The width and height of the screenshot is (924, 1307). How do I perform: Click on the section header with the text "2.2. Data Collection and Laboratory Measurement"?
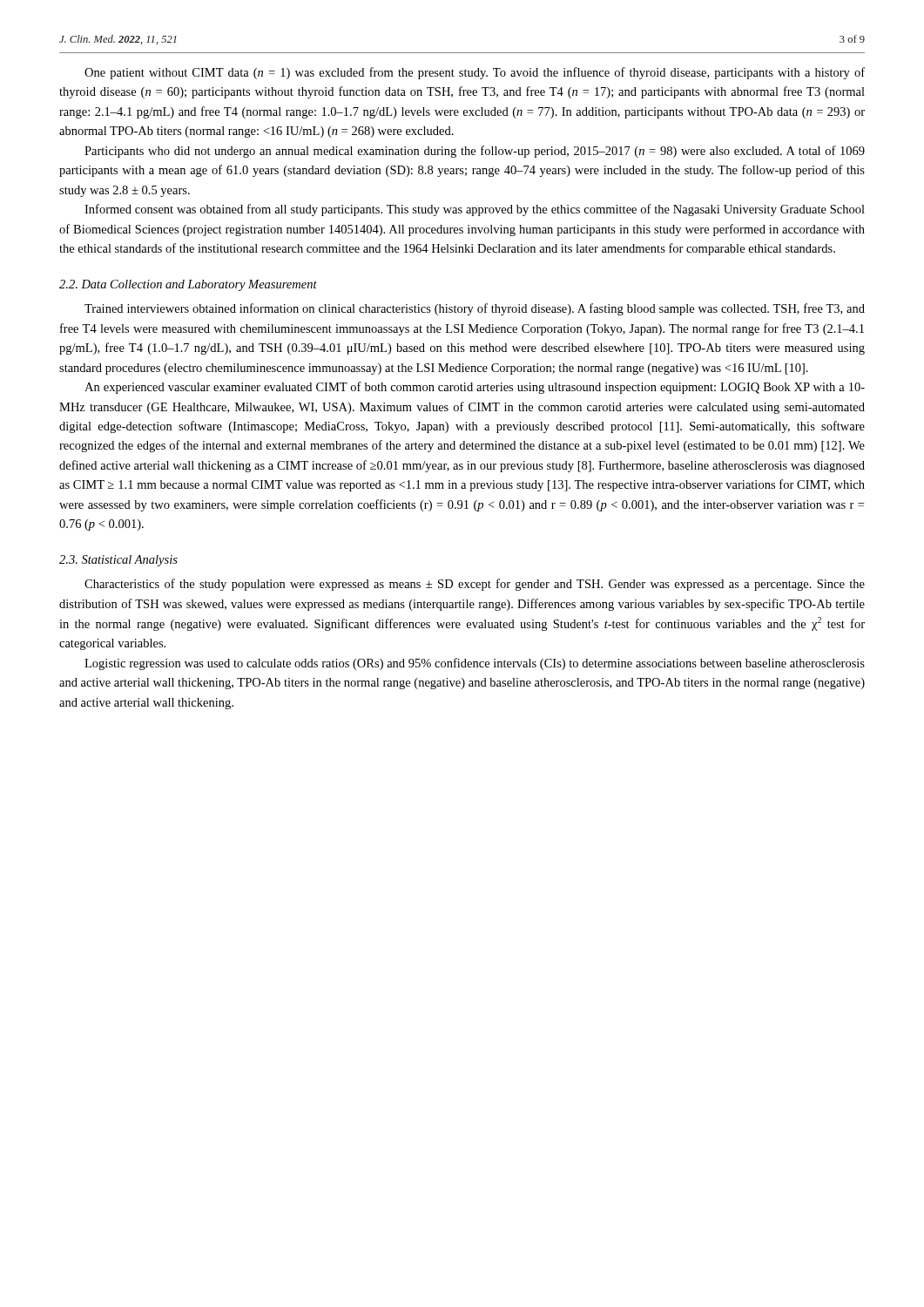click(188, 284)
